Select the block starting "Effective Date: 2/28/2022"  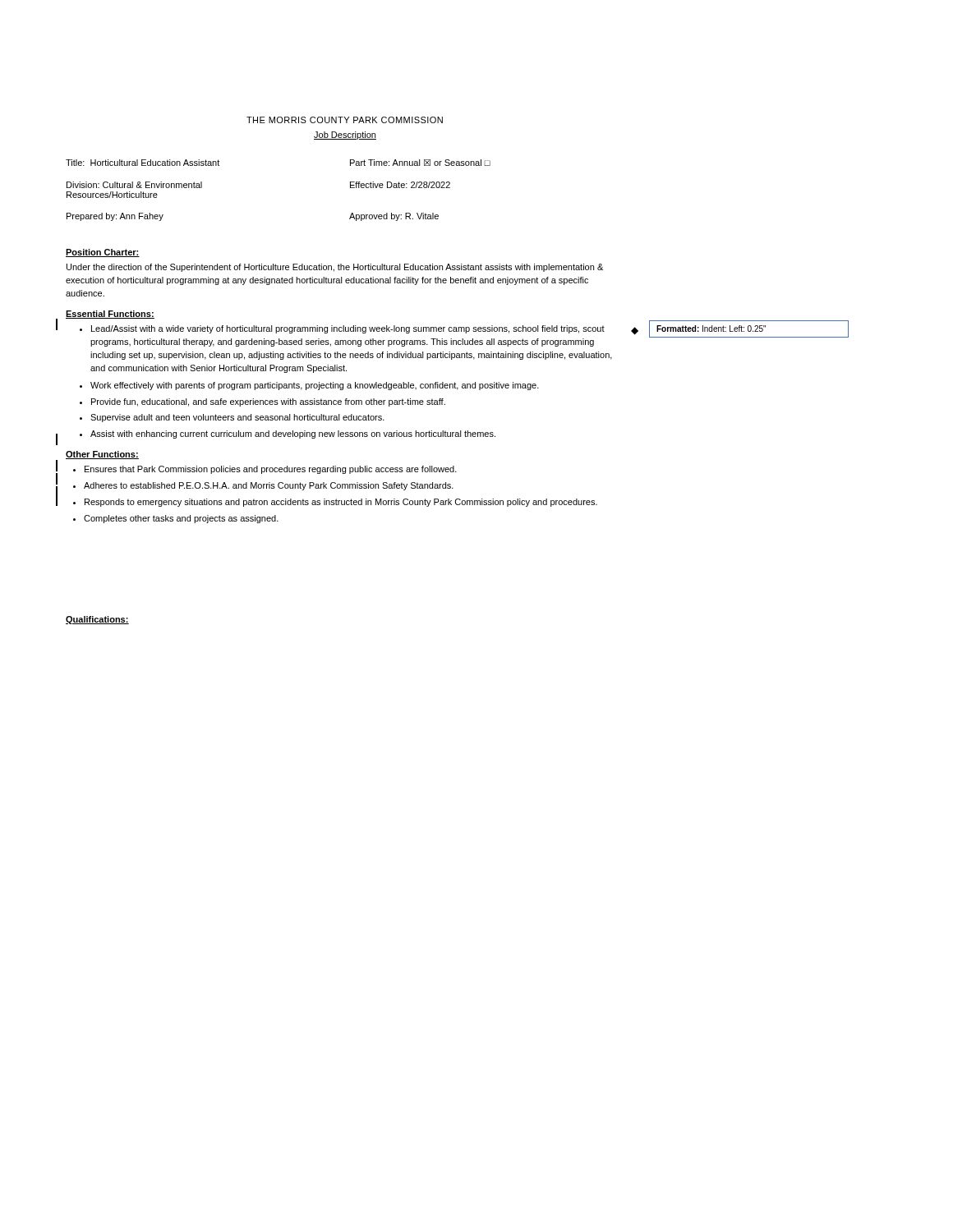(x=400, y=185)
